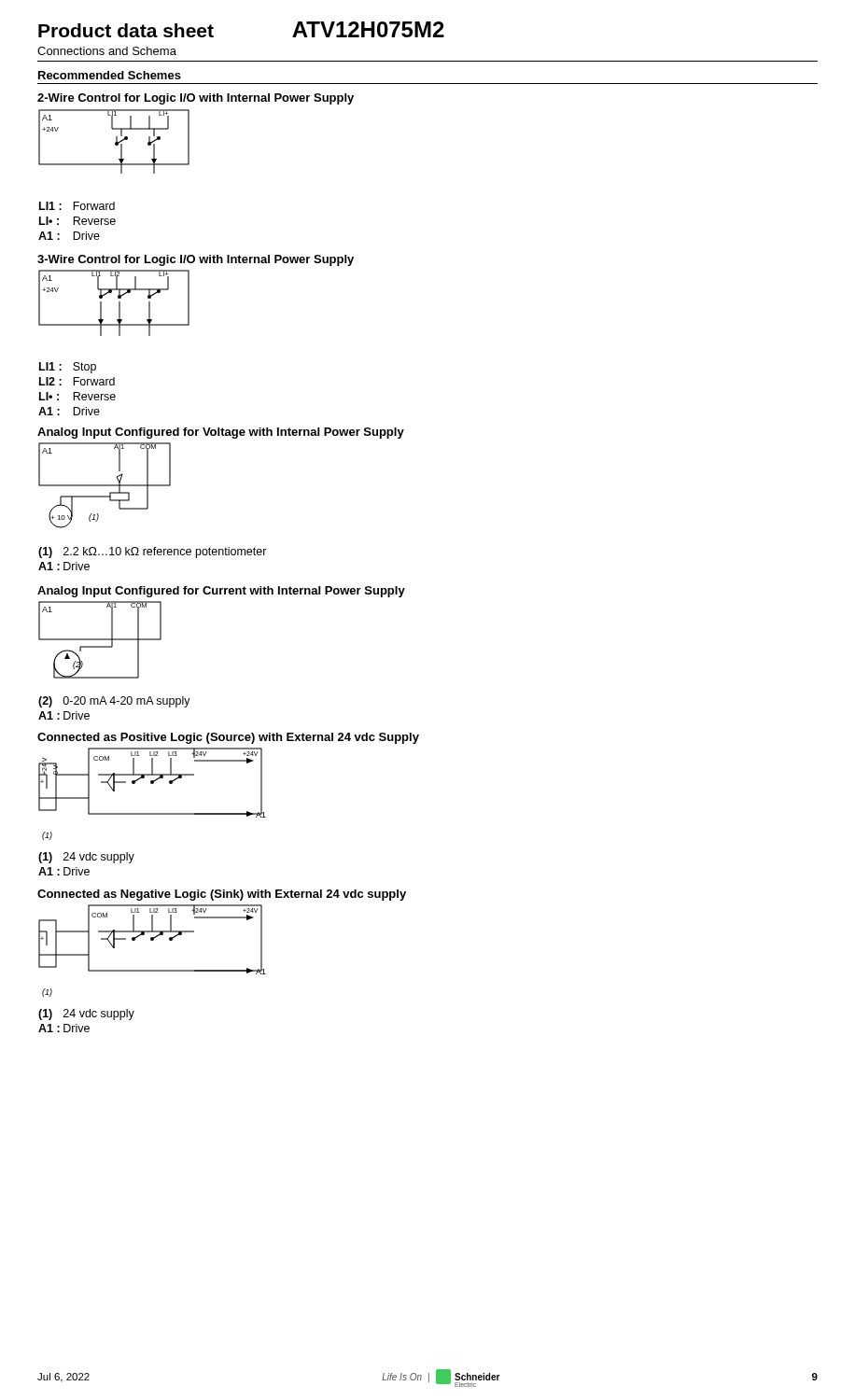Click on the section header containing "Connected as Negative Logic"
855x1400 pixels.
tap(222, 894)
